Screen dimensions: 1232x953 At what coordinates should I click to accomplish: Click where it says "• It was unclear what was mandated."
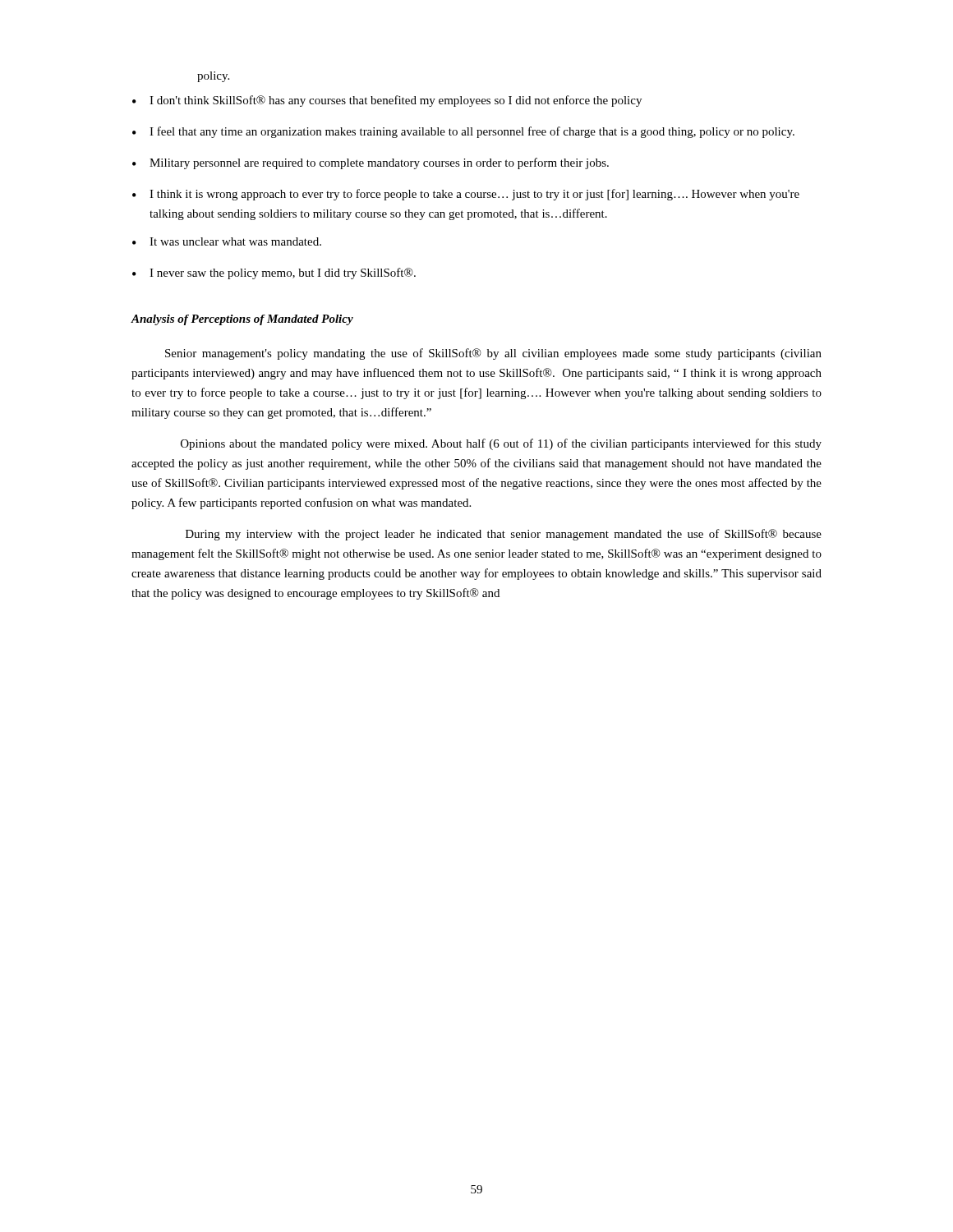pyautogui.click(x=227, y=241)
